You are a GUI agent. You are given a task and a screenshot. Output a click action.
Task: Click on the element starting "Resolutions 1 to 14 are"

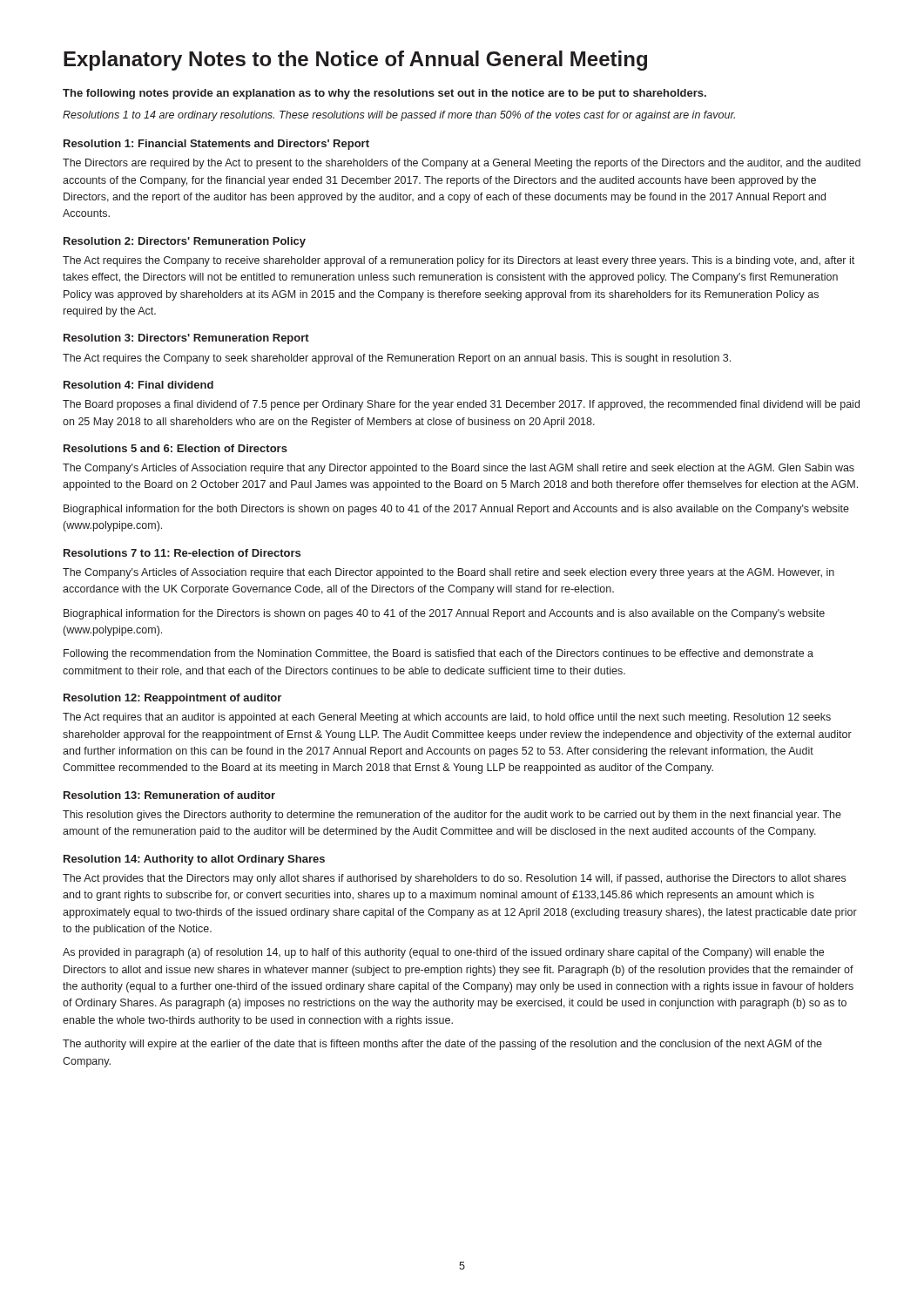click(x=462, y=116)
